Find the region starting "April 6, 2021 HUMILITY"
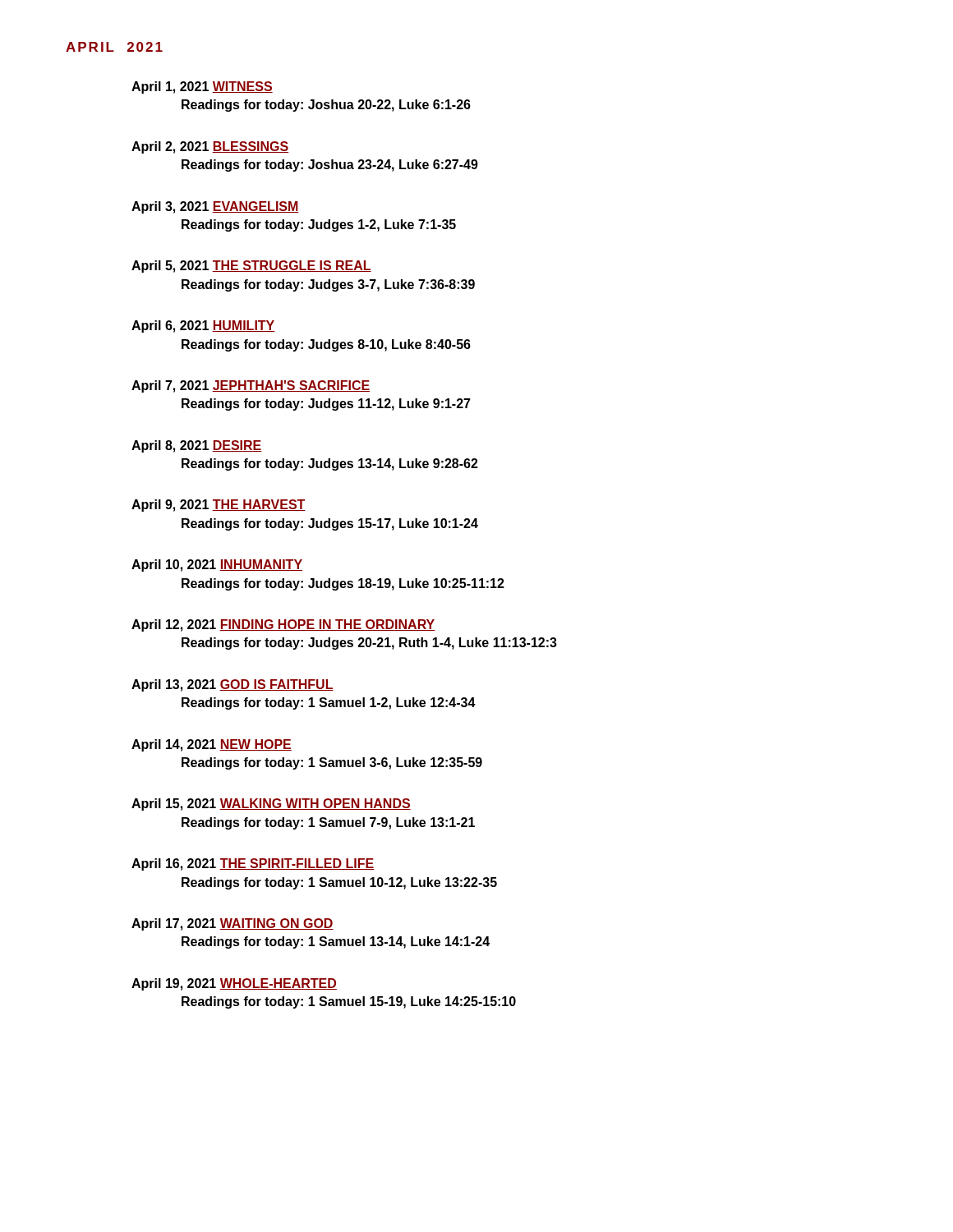This screenshot has width=953, height=1232. point(203,326)
